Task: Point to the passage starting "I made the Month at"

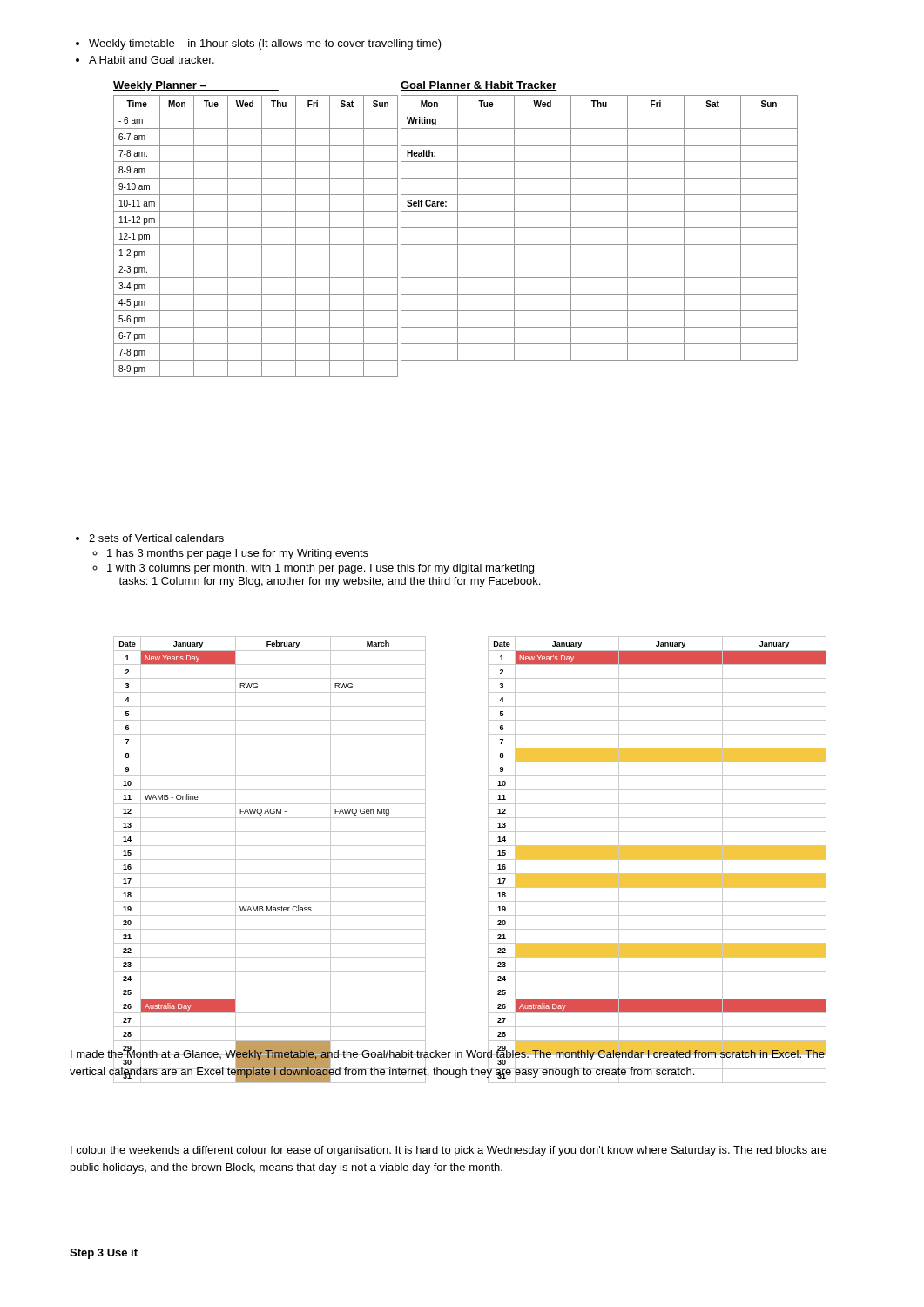Action: (447, 1062)
